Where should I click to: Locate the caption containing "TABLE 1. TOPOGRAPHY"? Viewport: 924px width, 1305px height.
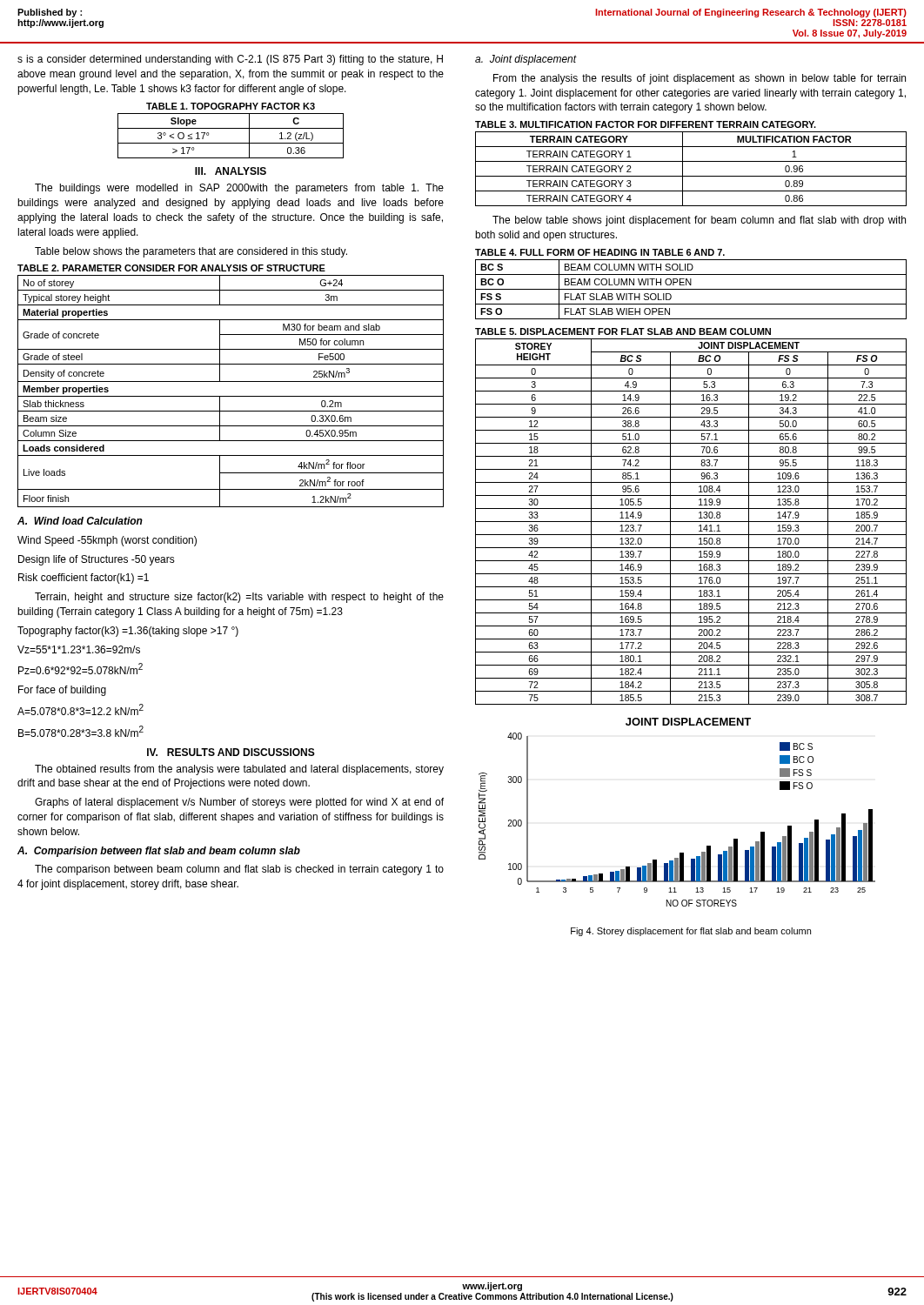231,106
